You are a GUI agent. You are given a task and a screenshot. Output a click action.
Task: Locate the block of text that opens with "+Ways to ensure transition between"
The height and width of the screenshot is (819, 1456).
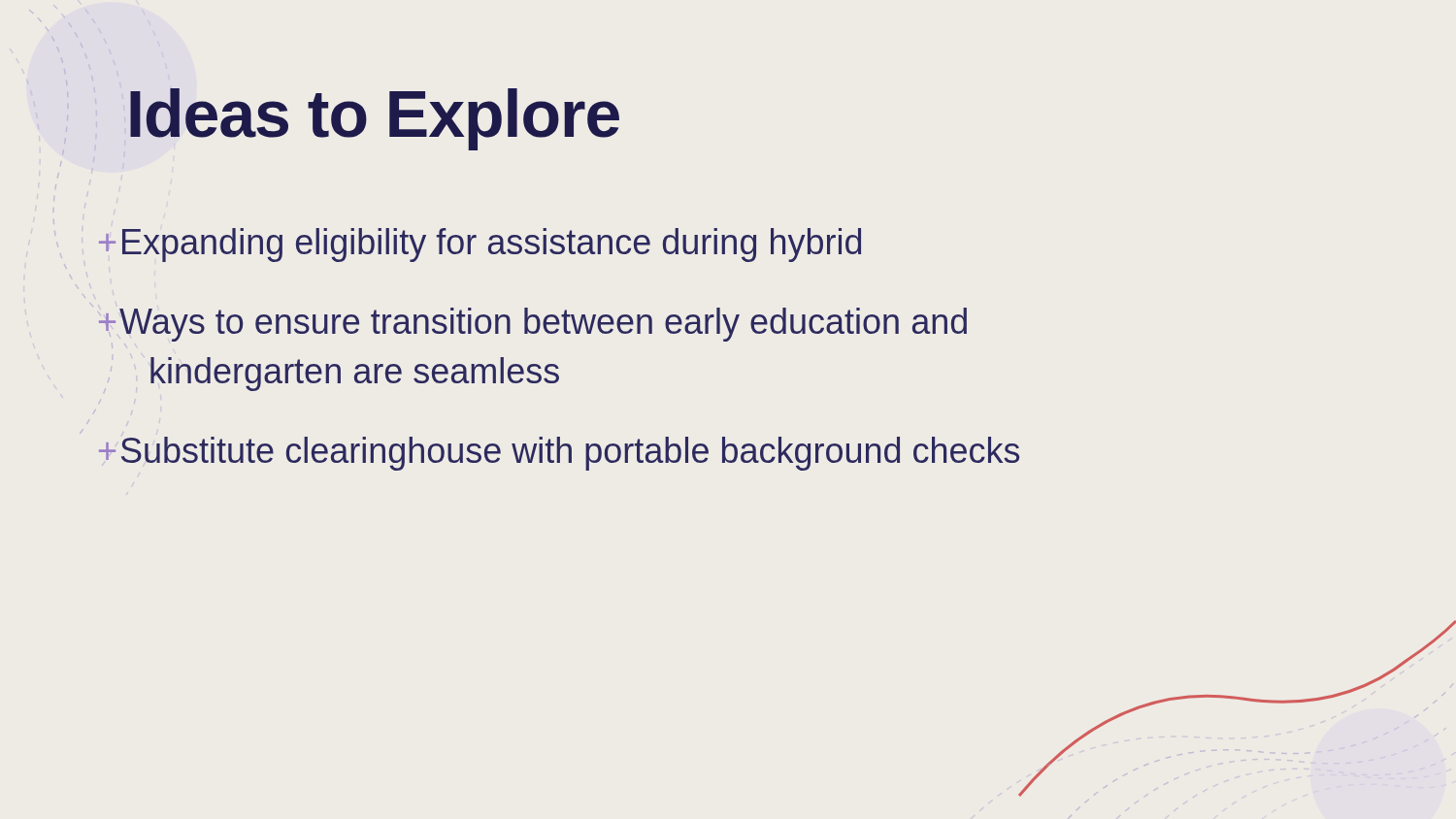point(631,347)
